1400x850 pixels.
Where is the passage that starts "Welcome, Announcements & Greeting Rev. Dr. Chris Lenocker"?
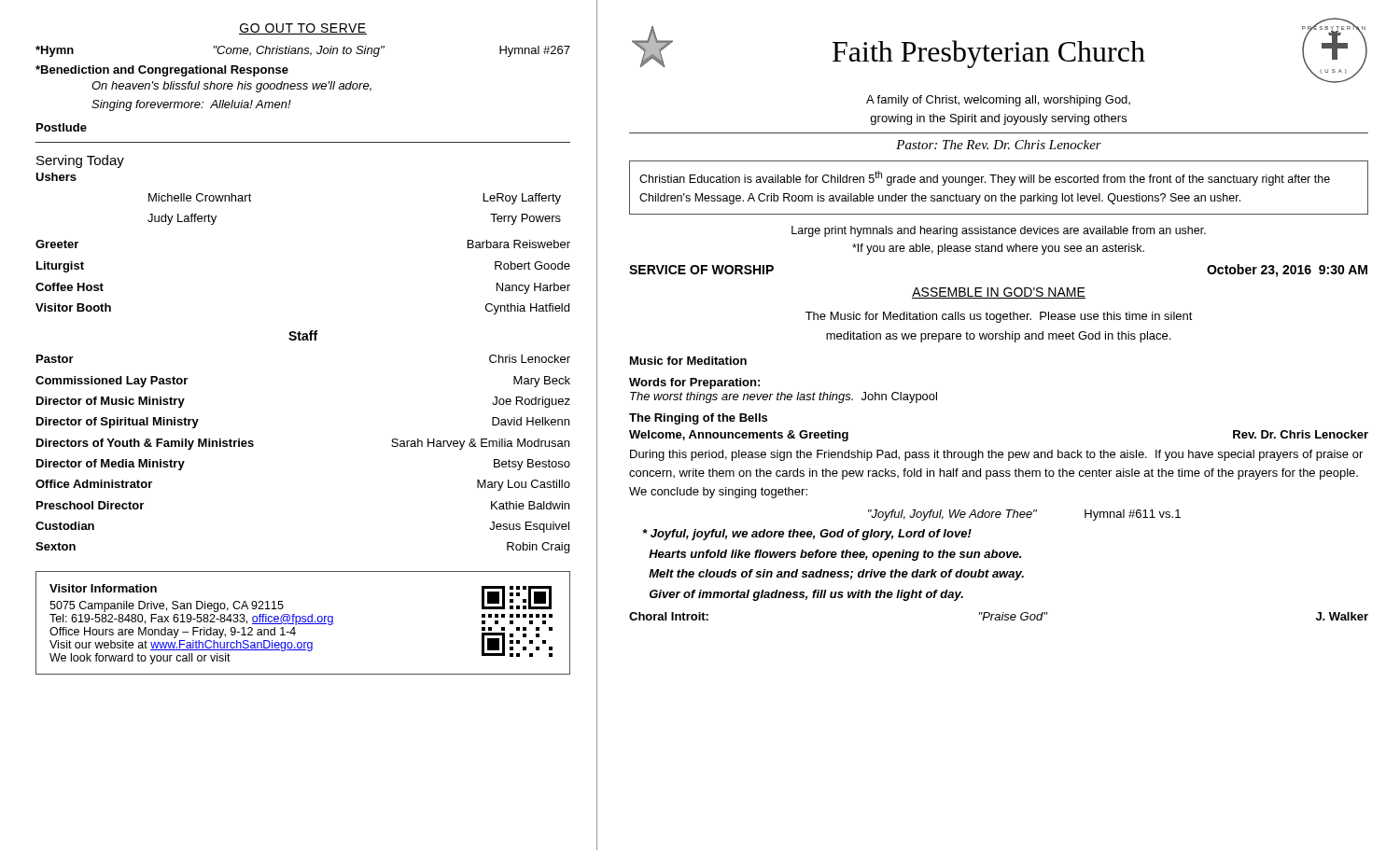click(x=999, y=516)
